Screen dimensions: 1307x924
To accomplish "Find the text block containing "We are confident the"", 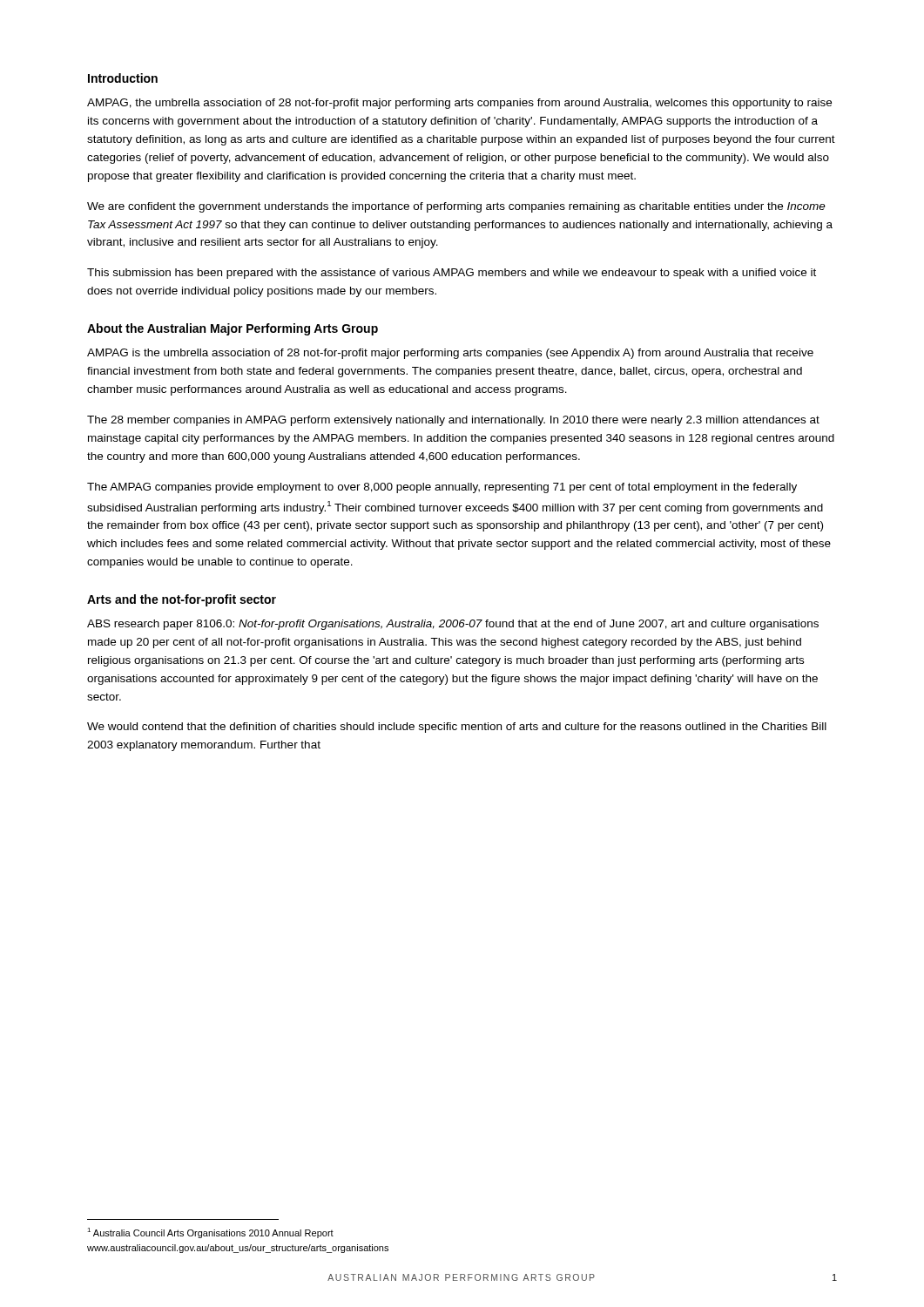I will pos(460,224).
